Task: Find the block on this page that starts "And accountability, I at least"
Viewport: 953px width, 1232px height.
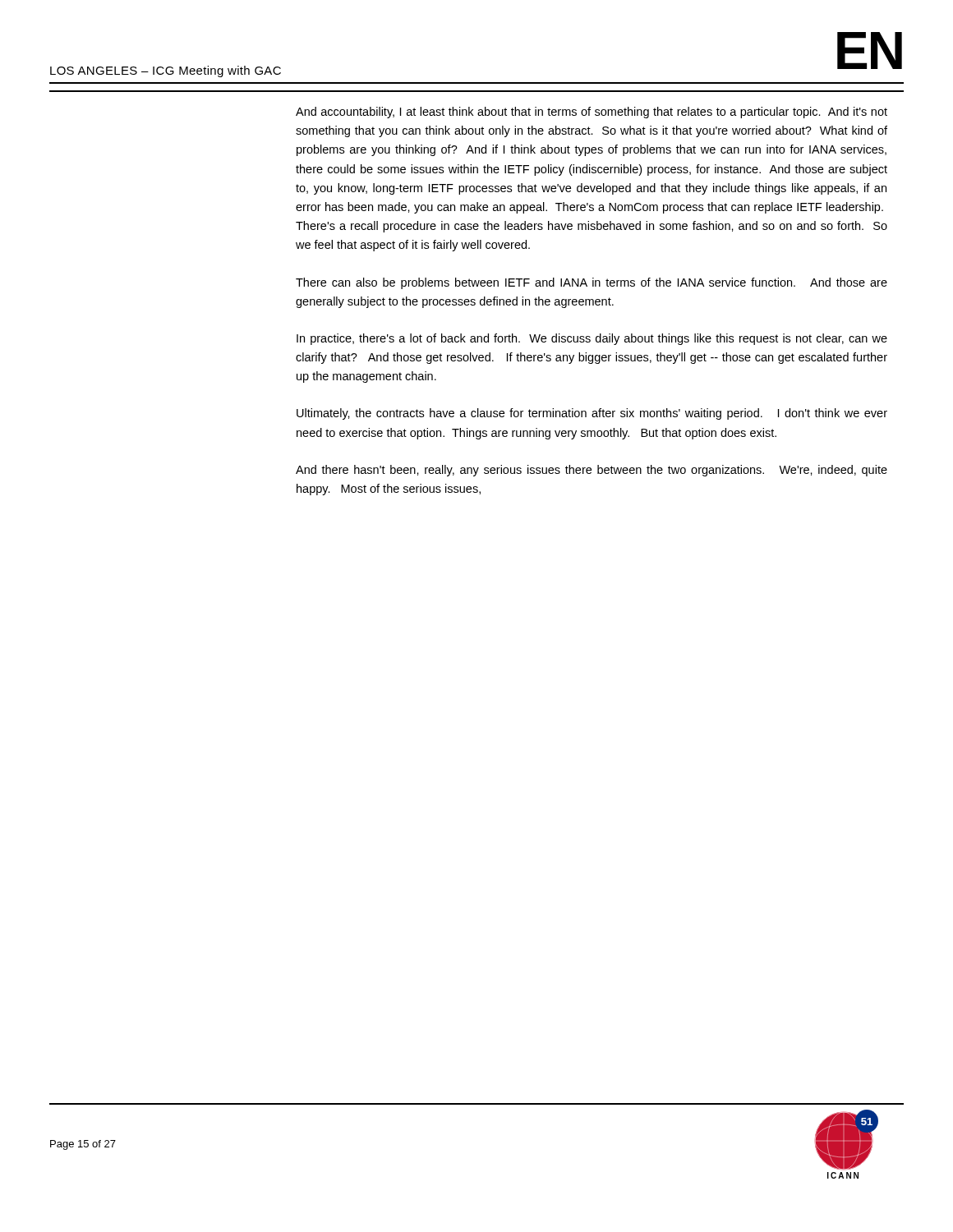Action: pyautogui.click(x=591, y=178)
